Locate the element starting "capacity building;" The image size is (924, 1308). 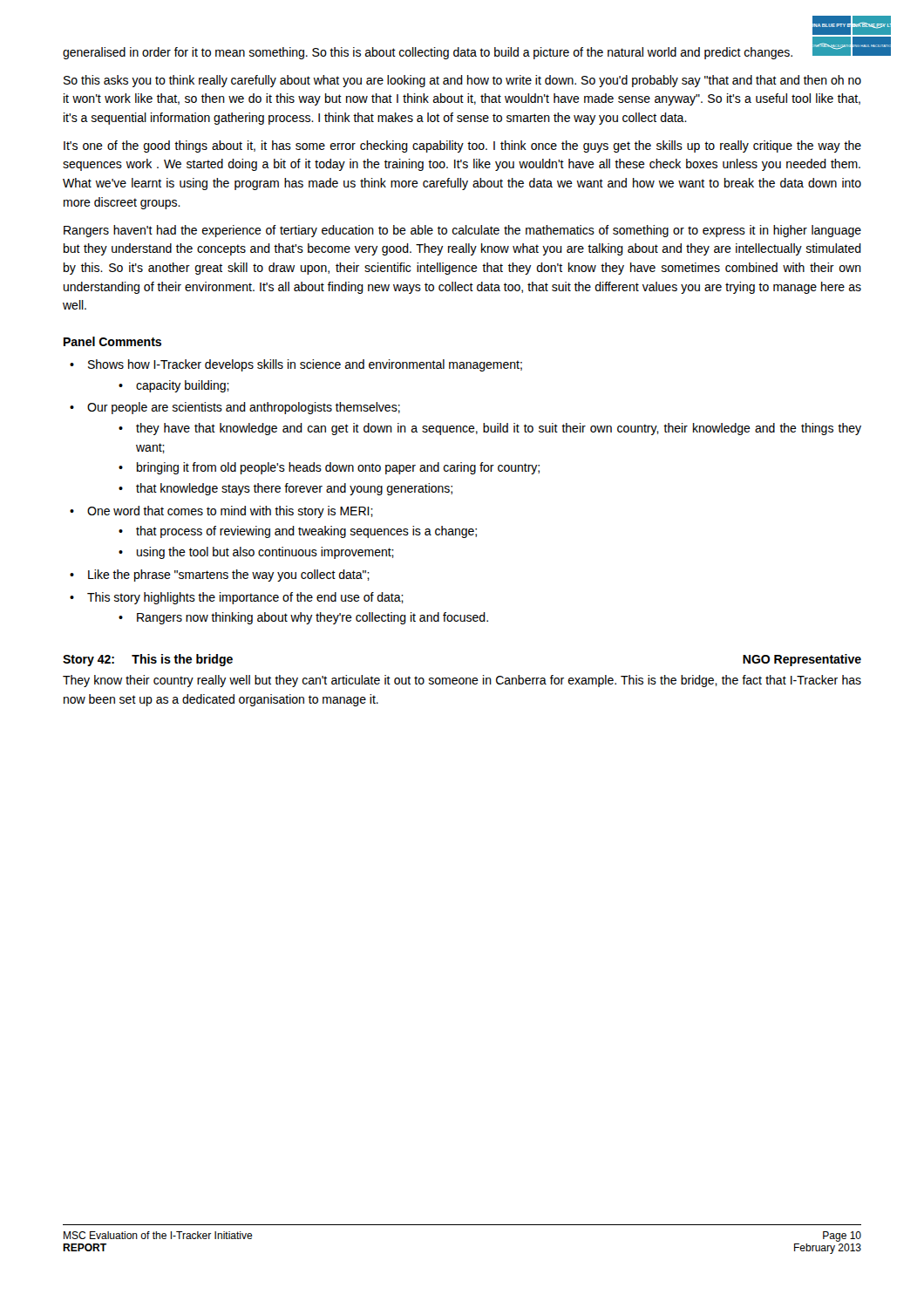tap(183, 385)
